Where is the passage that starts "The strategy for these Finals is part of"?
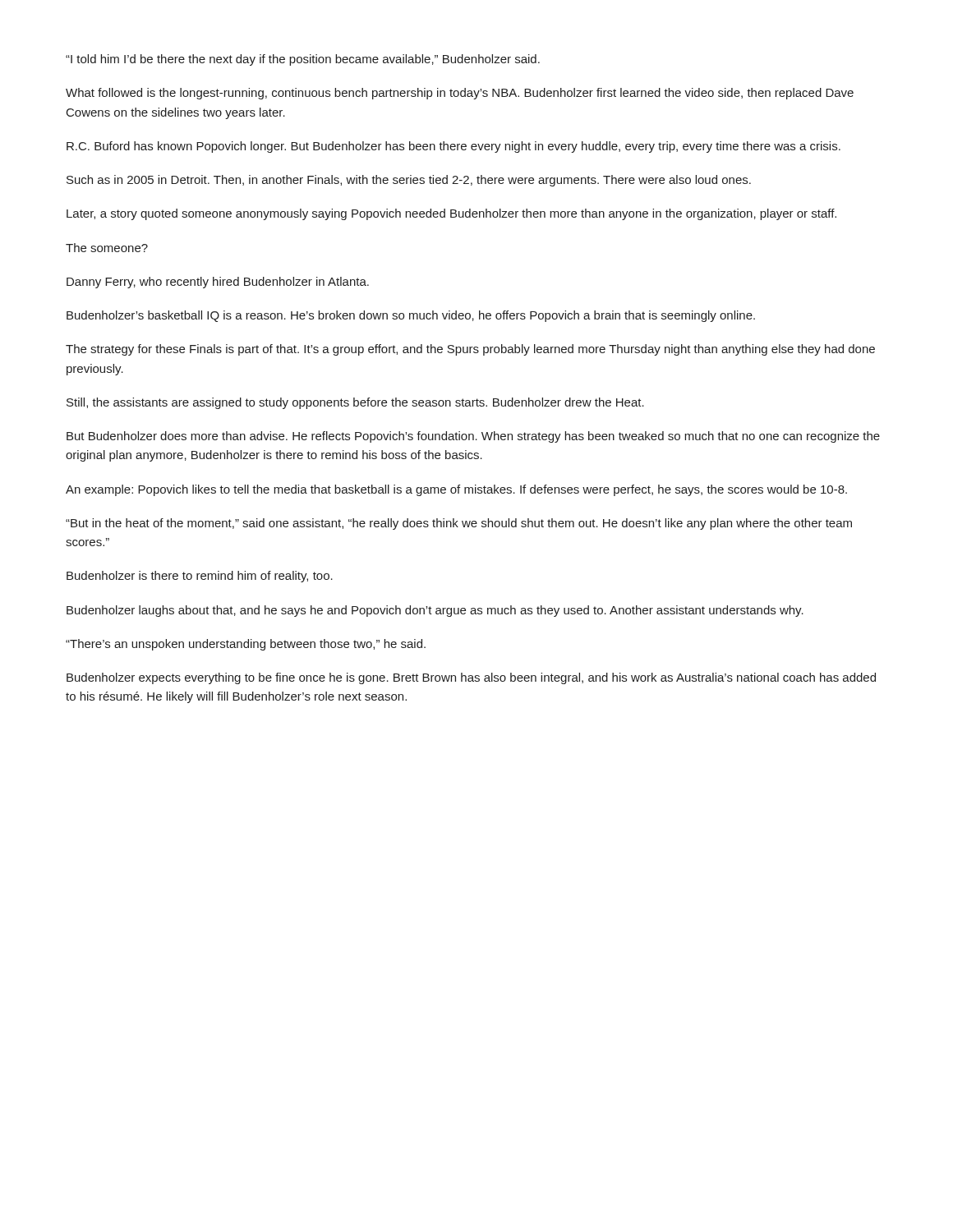This screenshot has width=953, height=1232. coord(471,358)
